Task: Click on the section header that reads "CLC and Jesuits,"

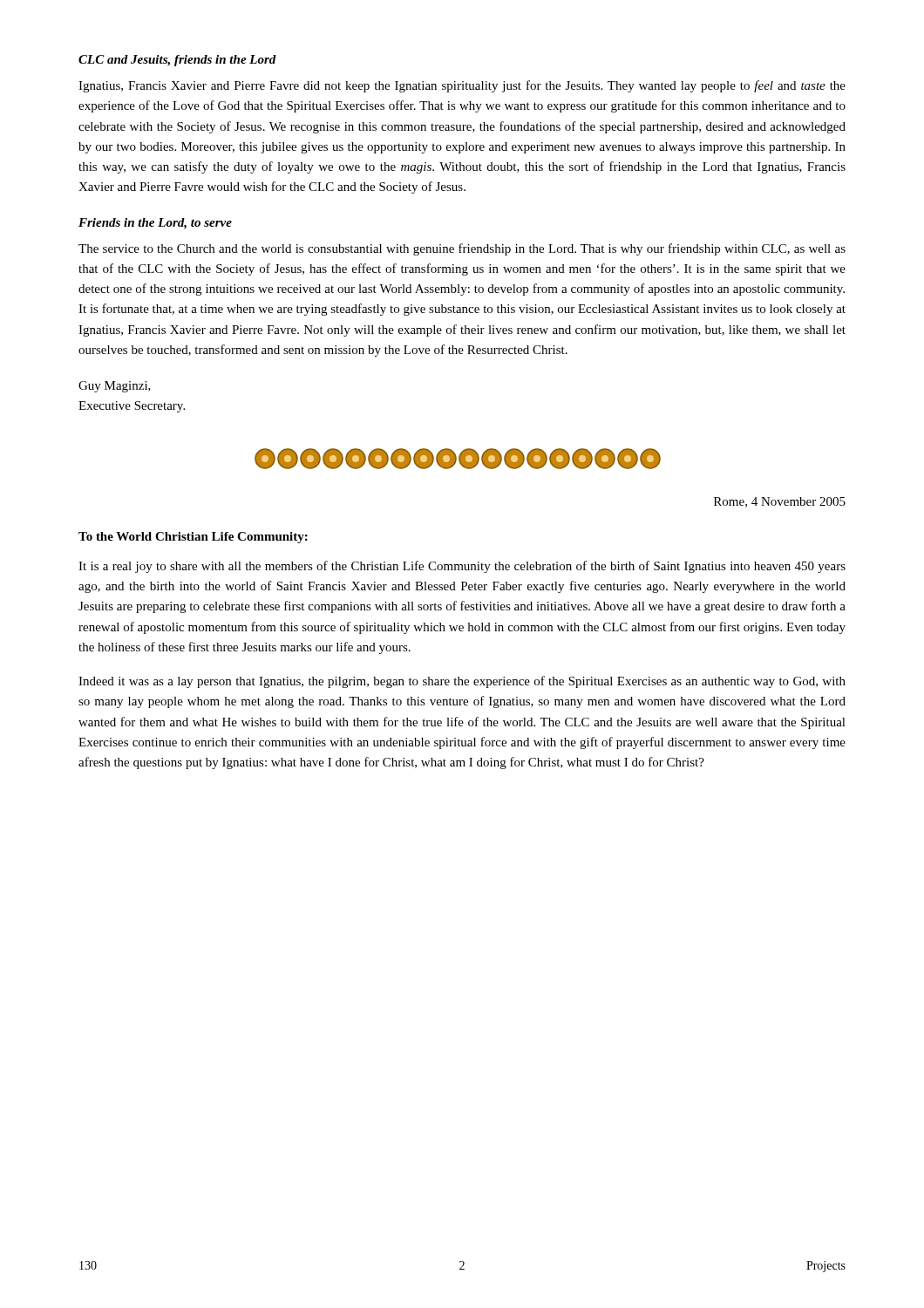Action: pos(177,59)
